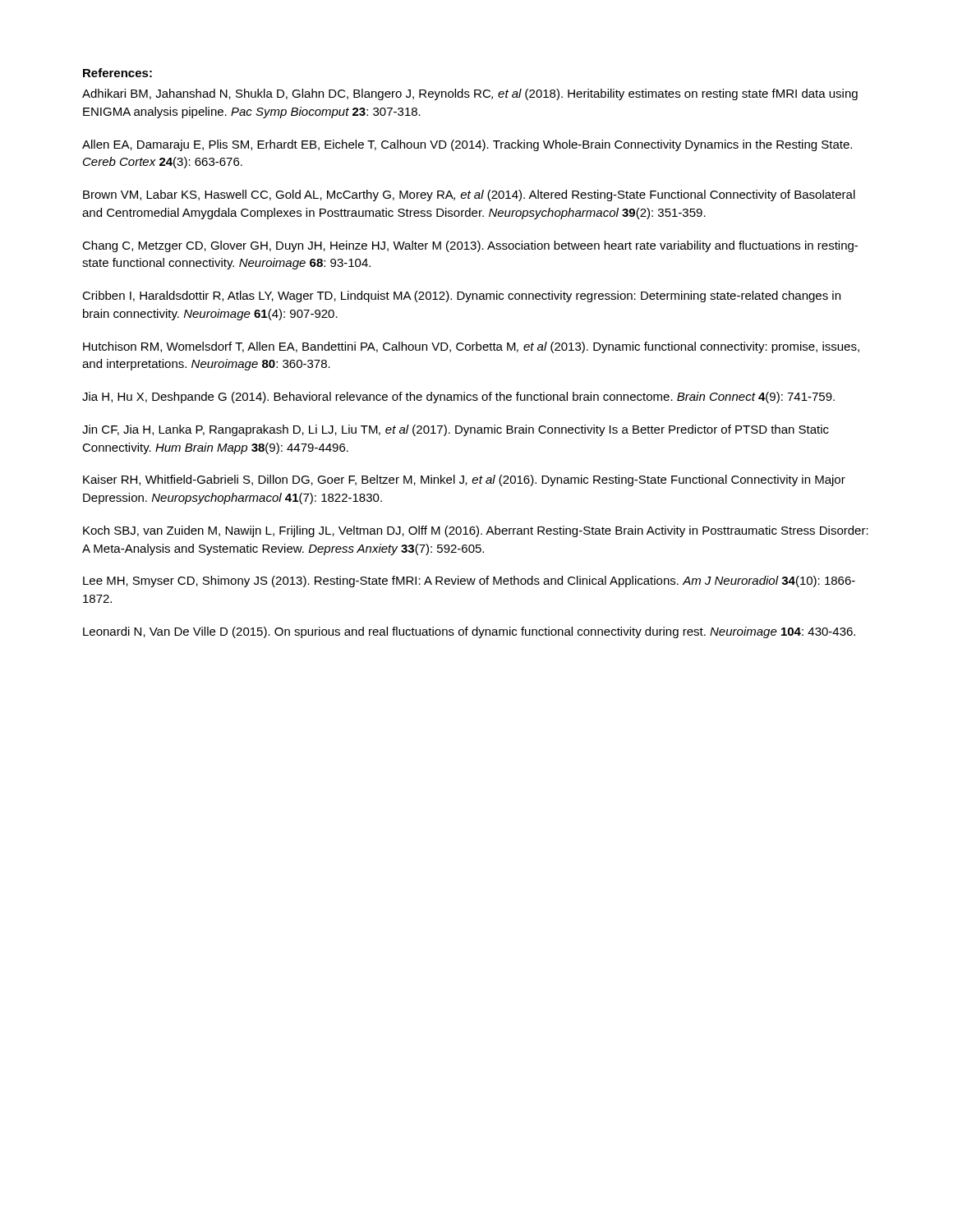Image resolution: width=953 pixels, height=1232 pixels.
Task: Select the list item containing "Leonardi N, Van De"
Action: (x=469, y=631)
